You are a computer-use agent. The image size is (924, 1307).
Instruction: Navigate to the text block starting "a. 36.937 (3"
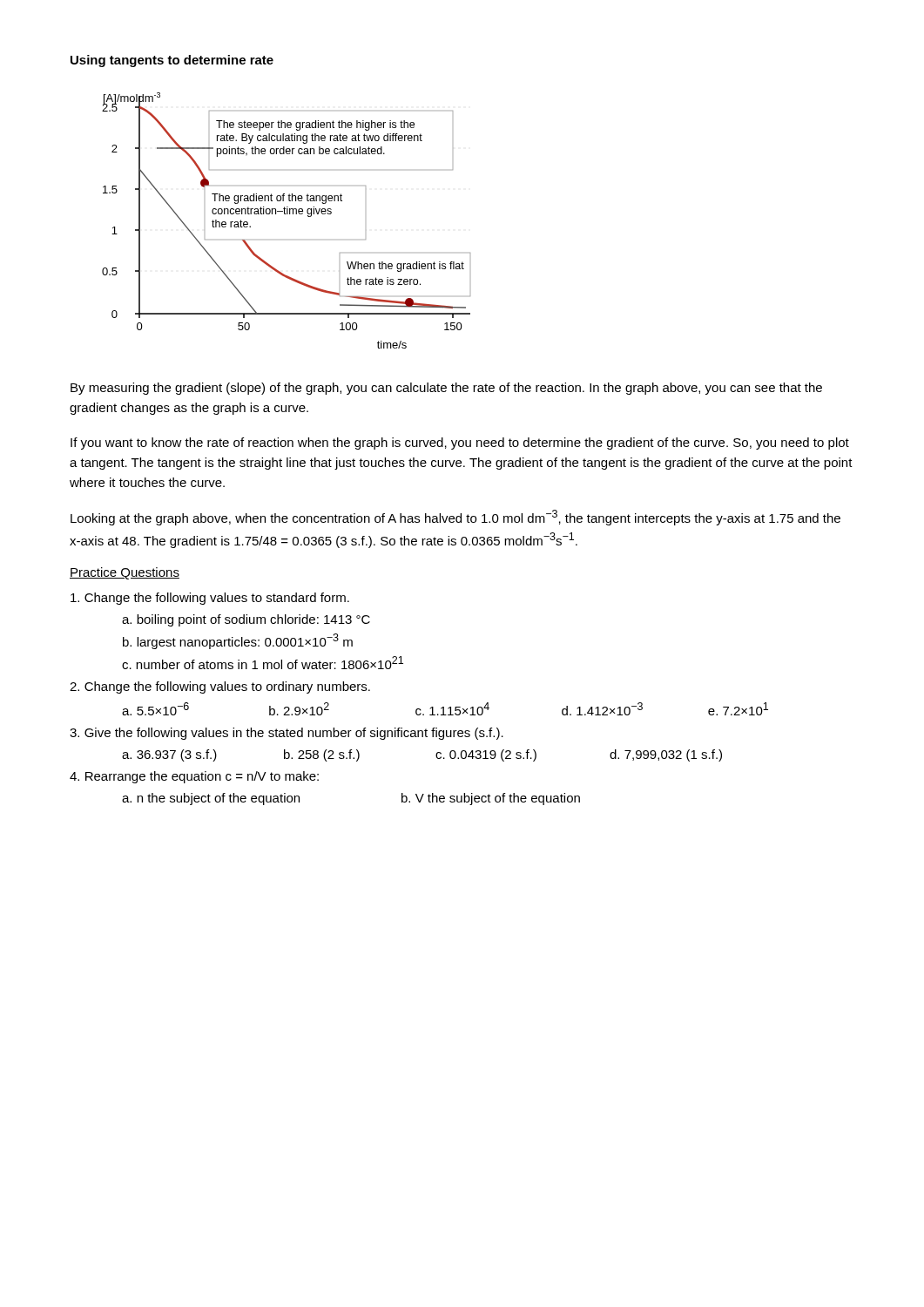point(462,754)
